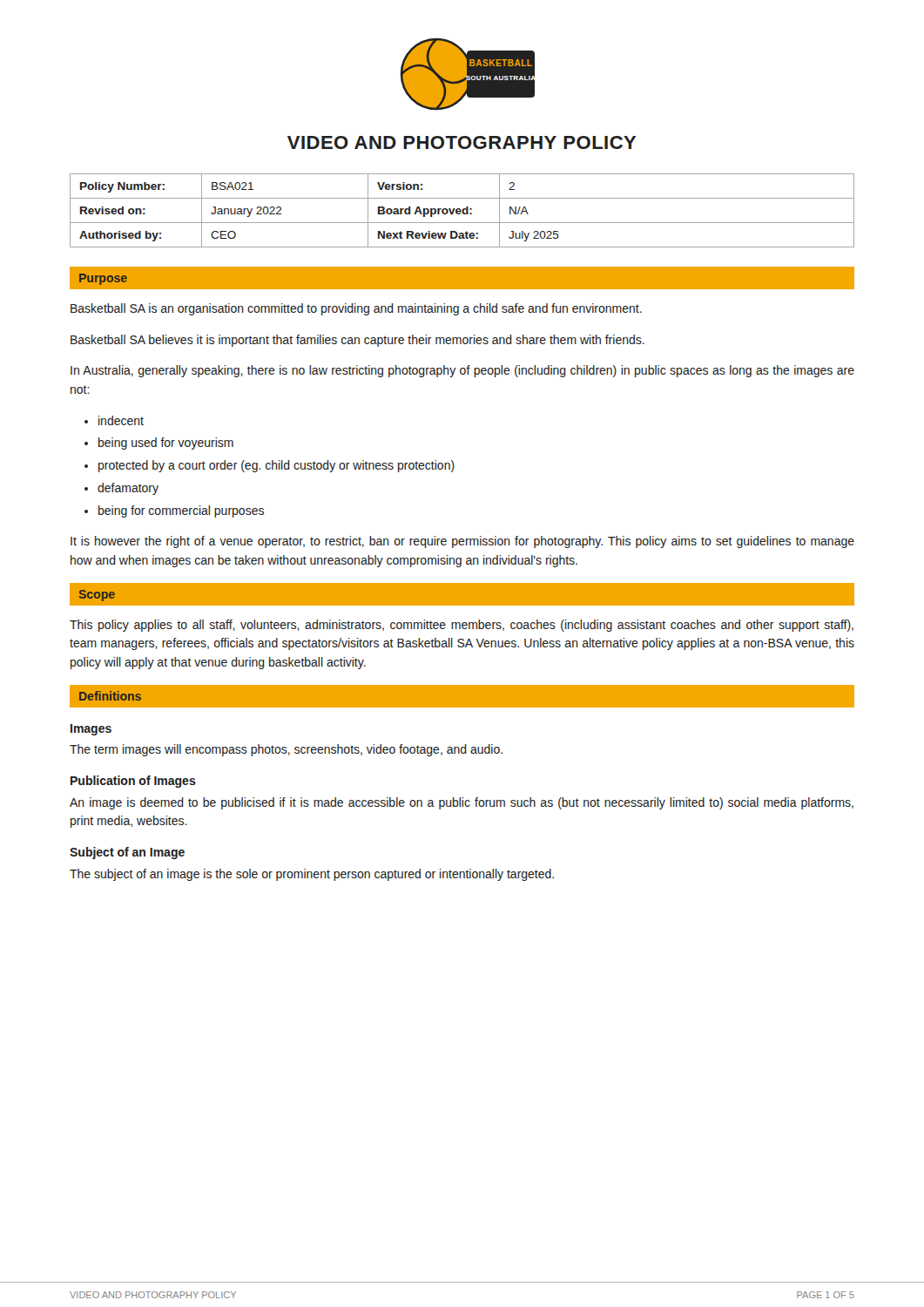Point to the text starting "Publication of Images An image is deemed"
This screenshot has height=1307, width=924.
462,800
